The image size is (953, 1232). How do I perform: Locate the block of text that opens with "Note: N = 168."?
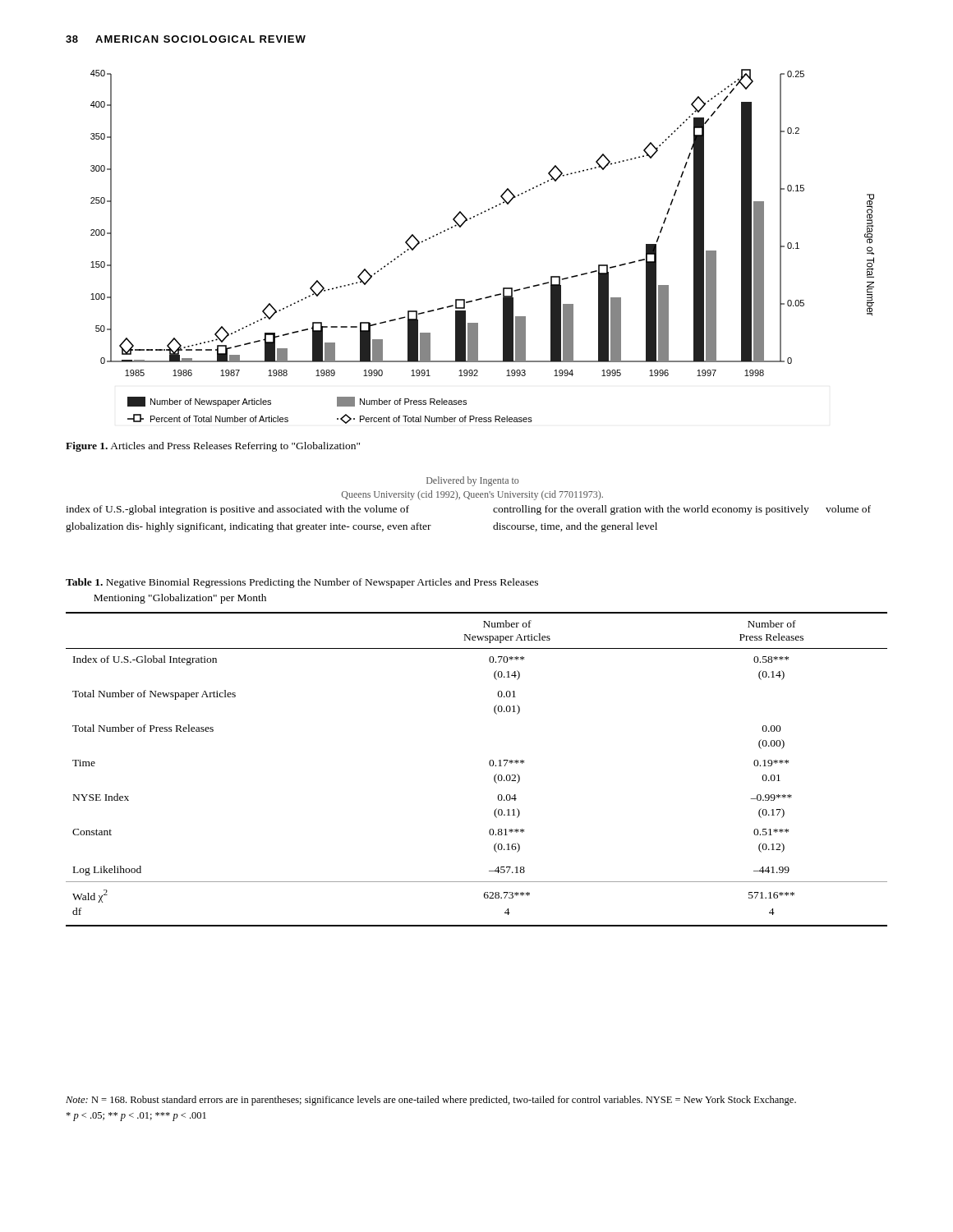(x=431, y=1107)
